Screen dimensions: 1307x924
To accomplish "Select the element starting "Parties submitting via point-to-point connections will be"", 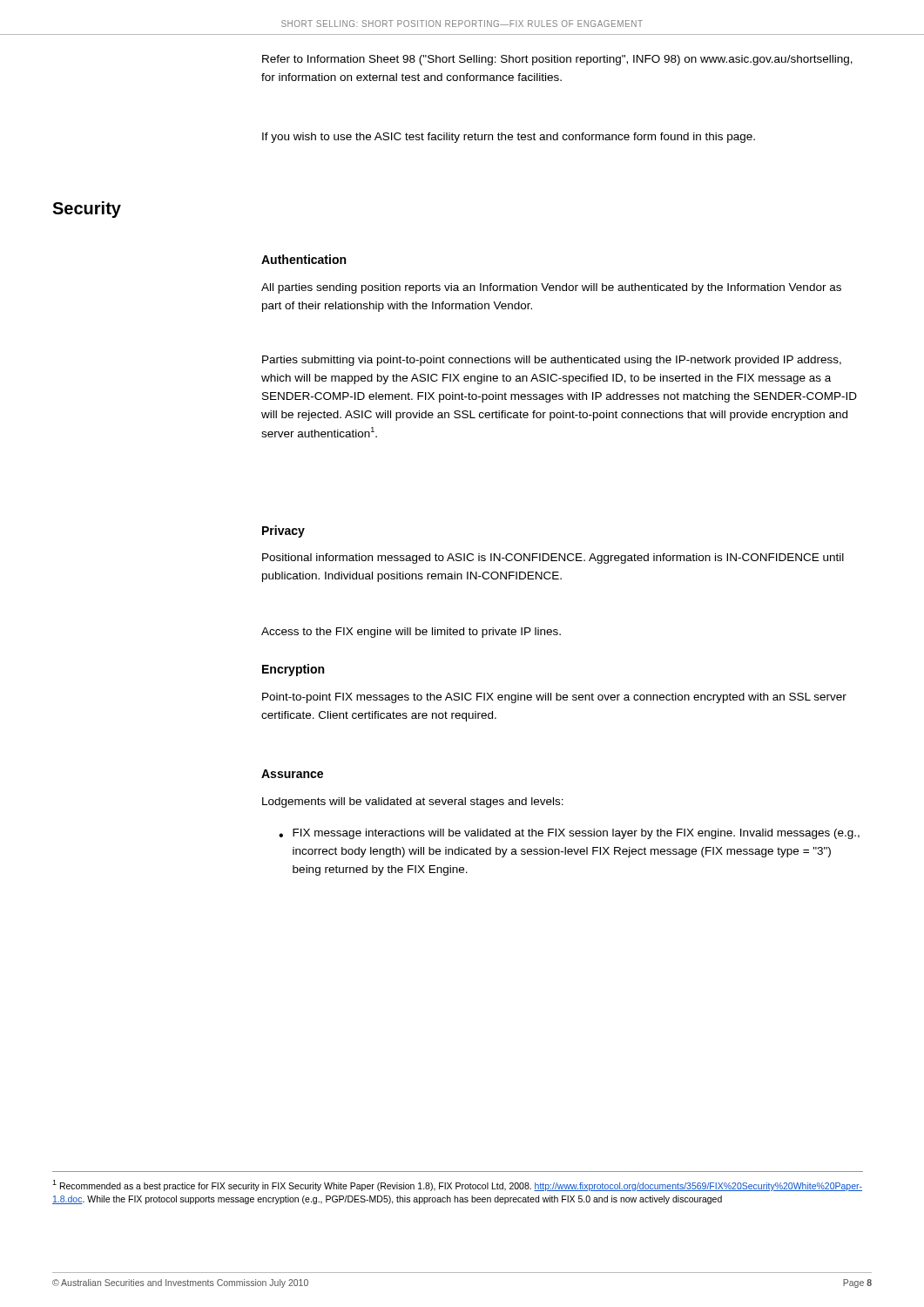I will pyautogui.click(x=559, y=396).
